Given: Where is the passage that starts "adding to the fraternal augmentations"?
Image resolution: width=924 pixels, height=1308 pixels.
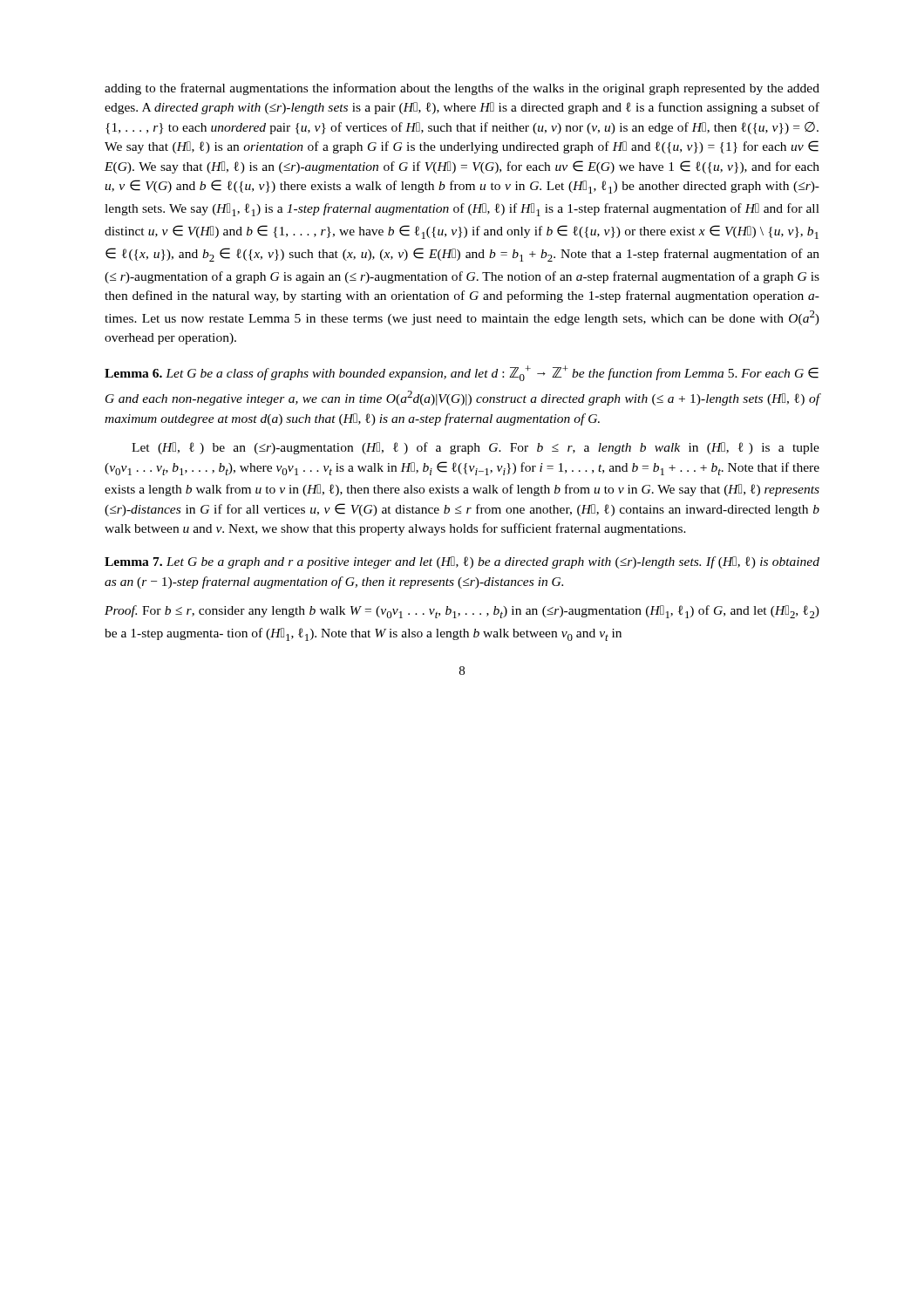Looking at the screenshot, I should pos(462,213).
